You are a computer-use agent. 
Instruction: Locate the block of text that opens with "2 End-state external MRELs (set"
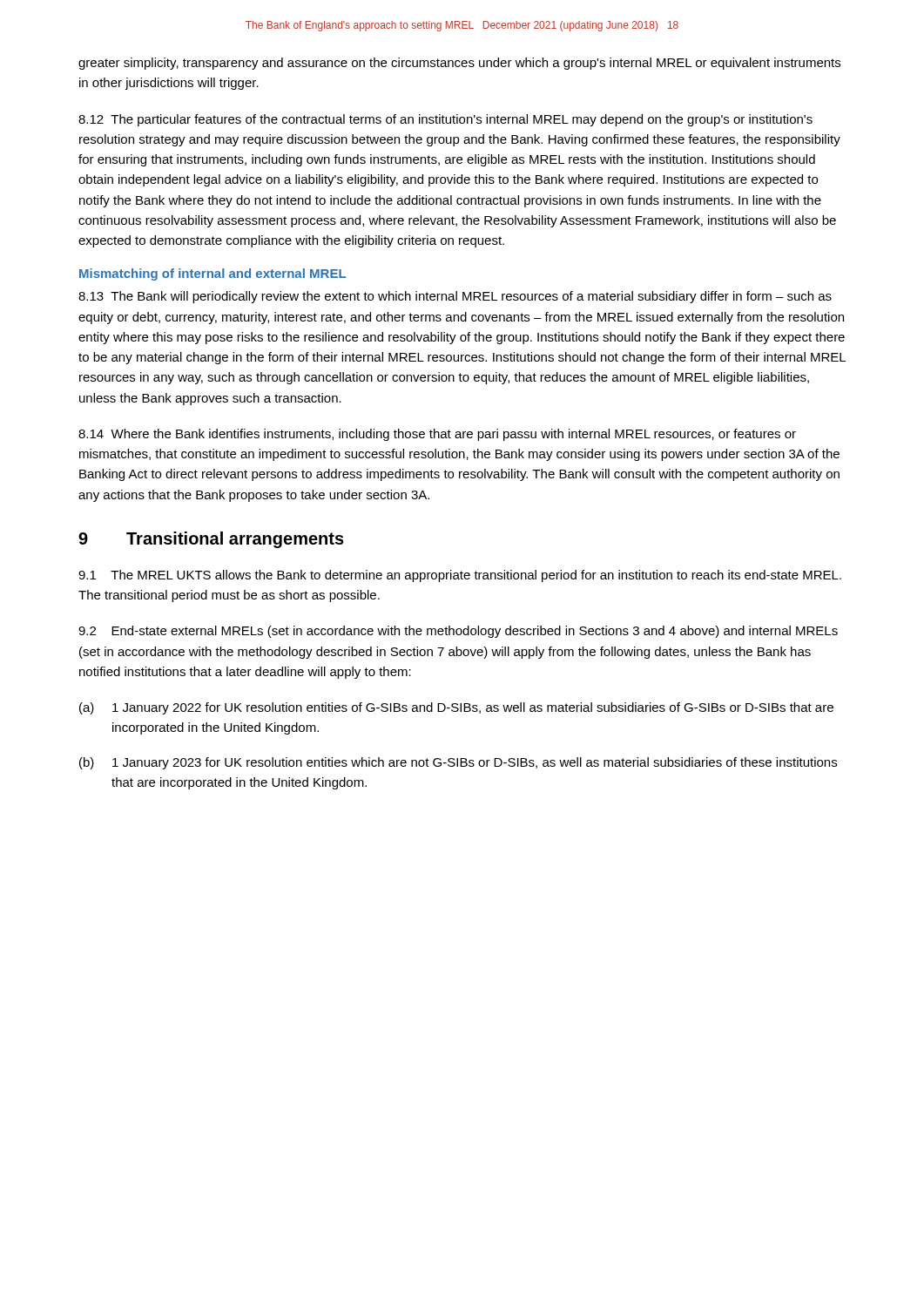point(458,651)
